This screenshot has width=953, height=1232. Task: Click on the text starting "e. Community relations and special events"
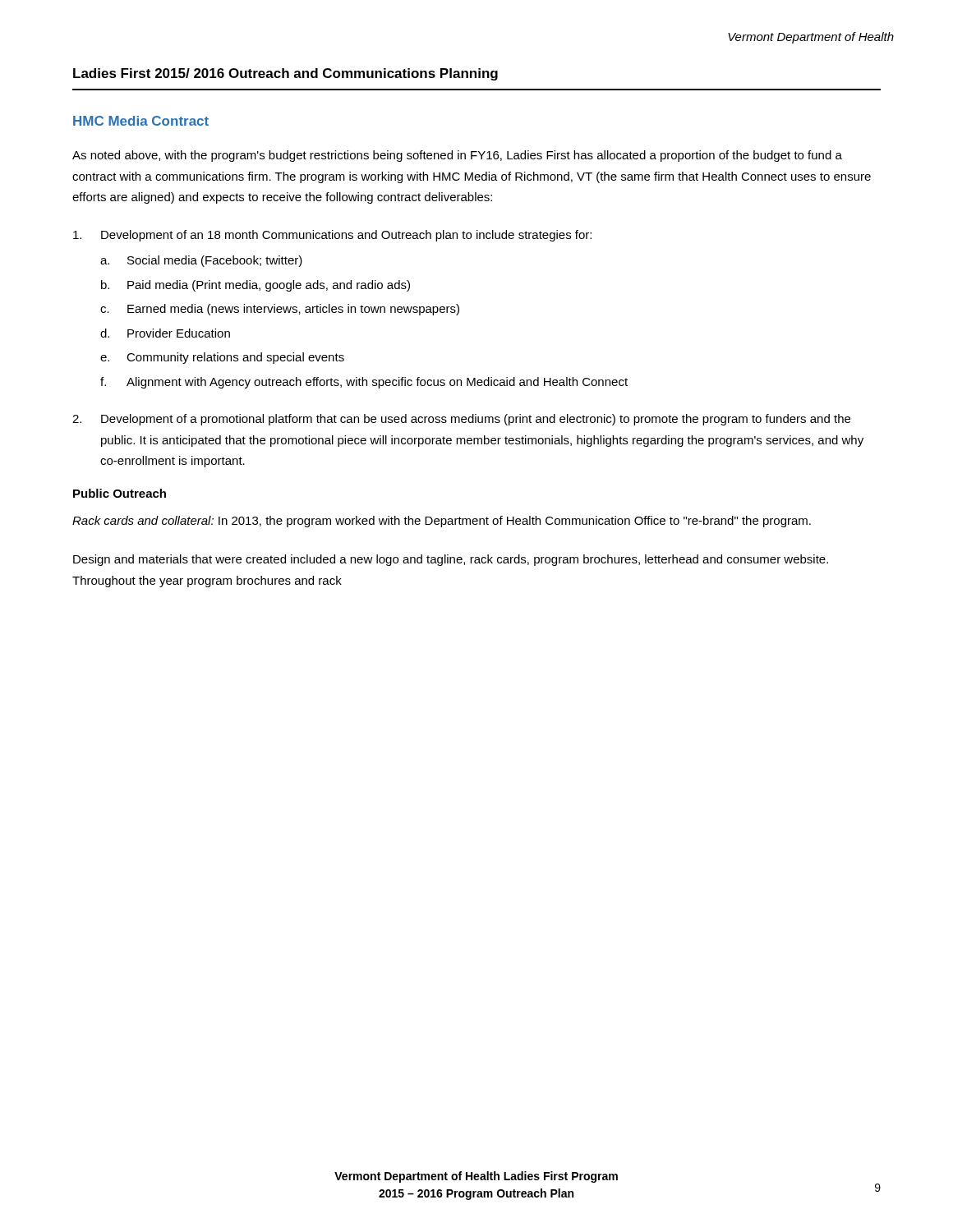pyautogui.click(x=222, y=358)
